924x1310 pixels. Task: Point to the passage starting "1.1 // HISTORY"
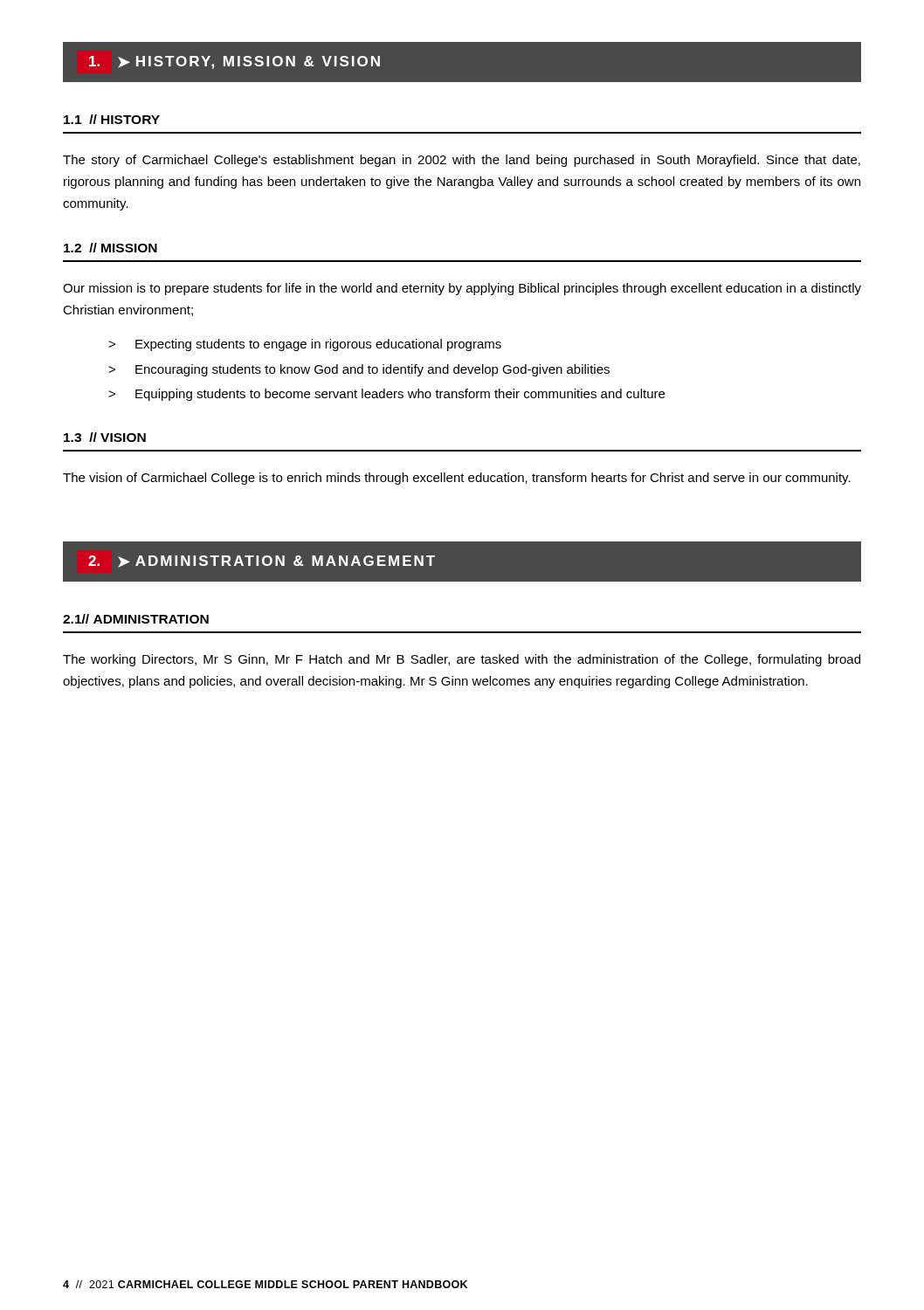pos(111,119)
